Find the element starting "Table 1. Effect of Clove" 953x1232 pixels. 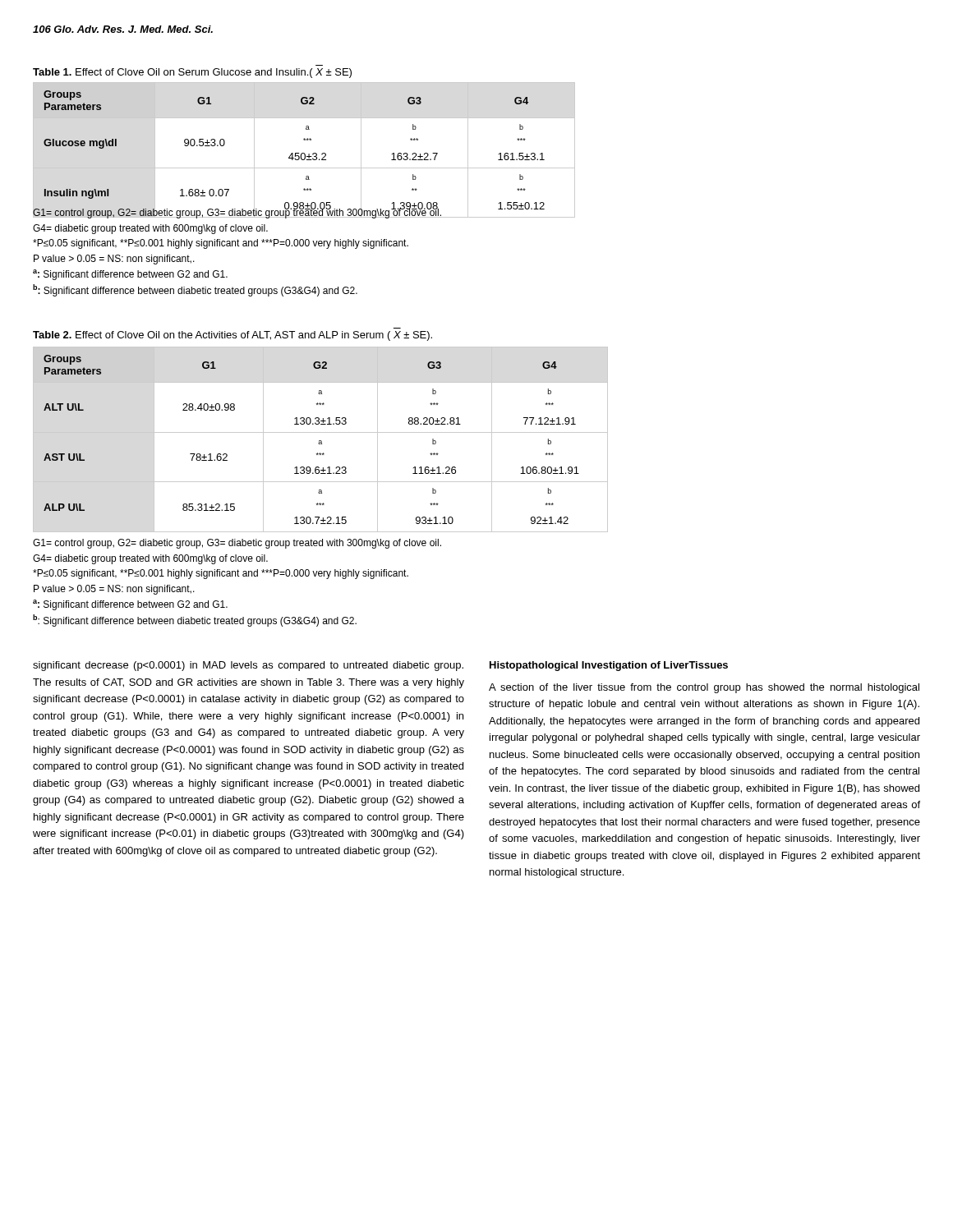[x=193, y=72]
